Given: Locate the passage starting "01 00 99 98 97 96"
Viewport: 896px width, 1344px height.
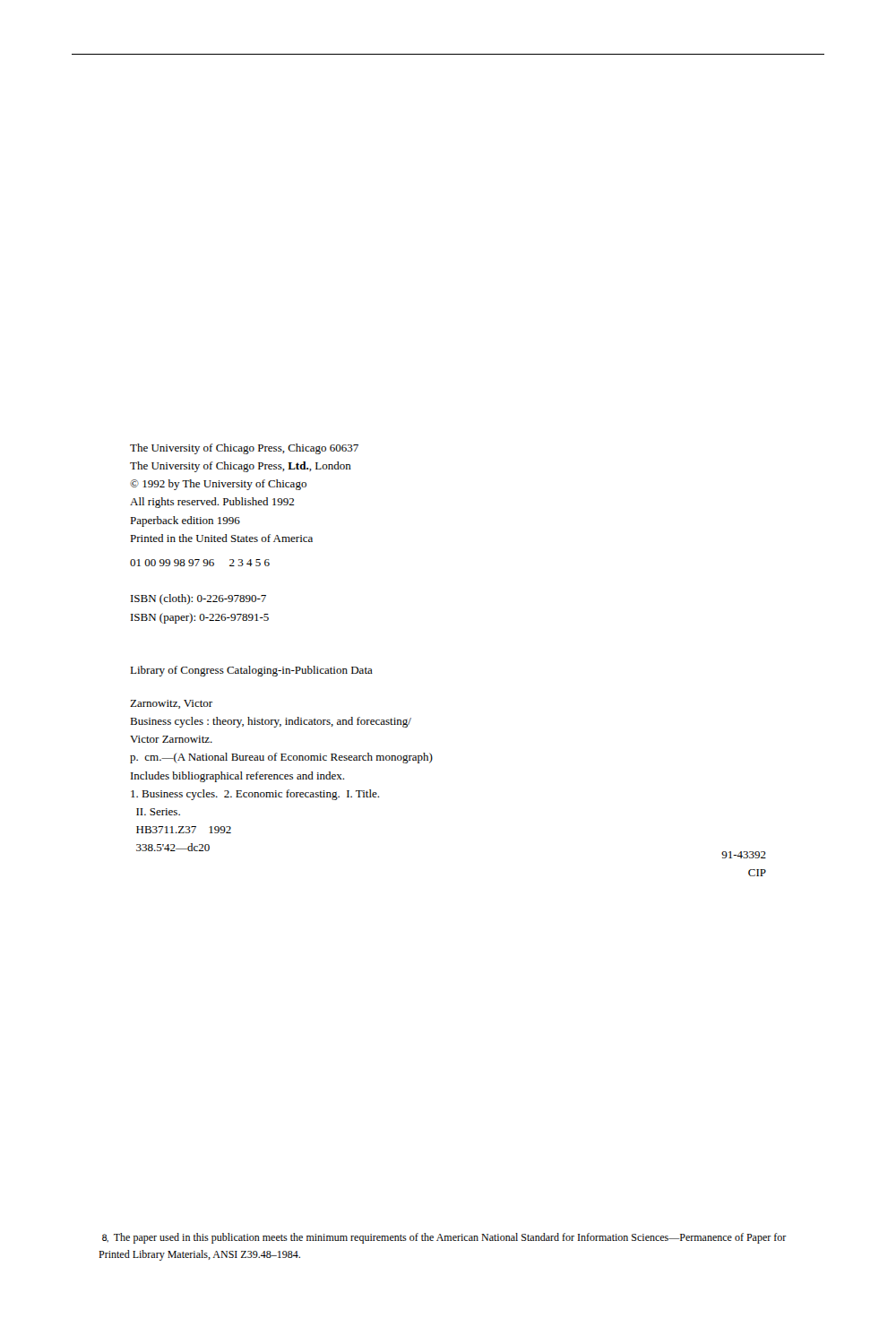Looking at the screenshot, I should 200,562.
